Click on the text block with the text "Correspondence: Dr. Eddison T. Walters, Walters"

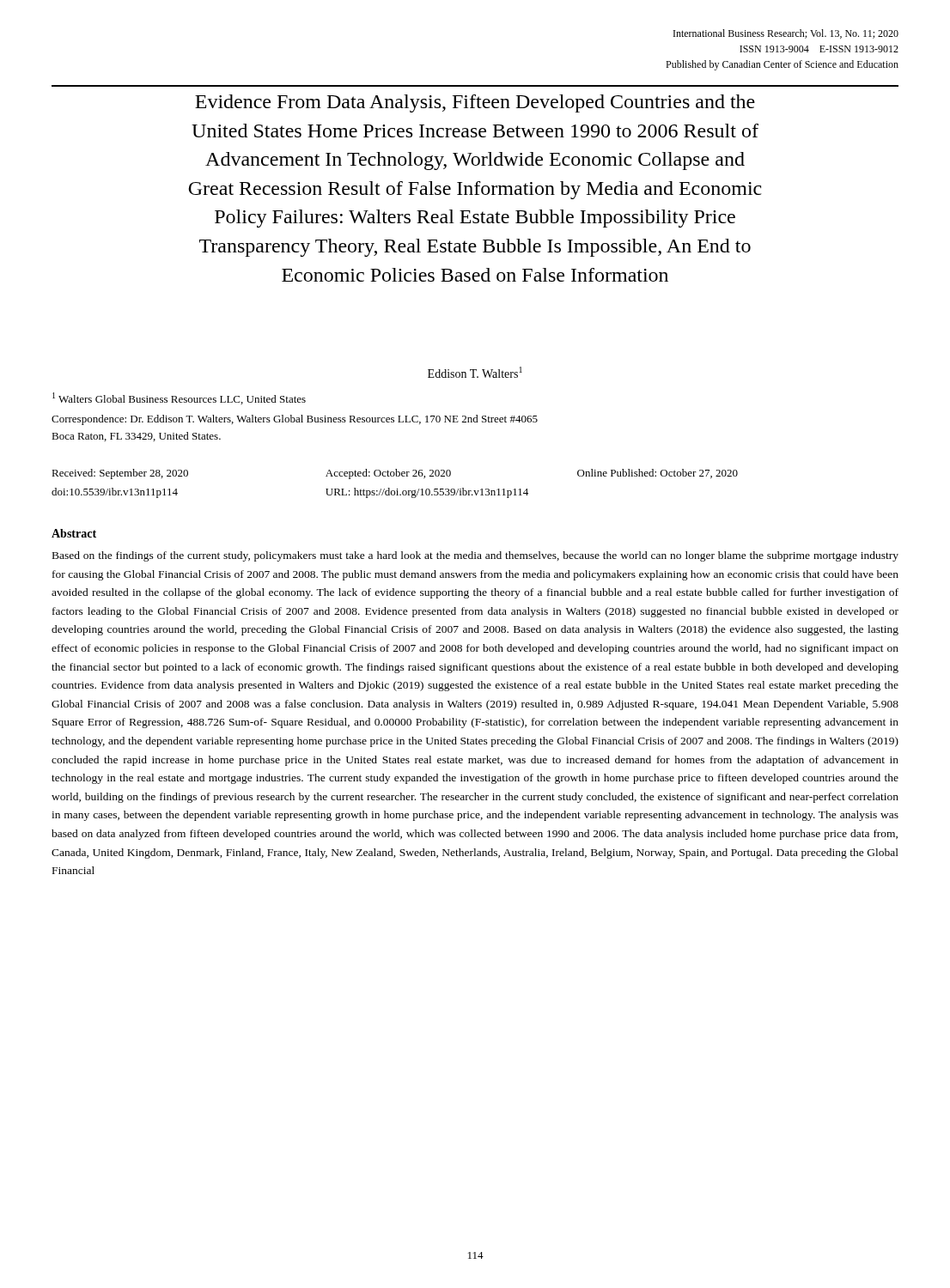pyautogui.click(x=295, y=427)
